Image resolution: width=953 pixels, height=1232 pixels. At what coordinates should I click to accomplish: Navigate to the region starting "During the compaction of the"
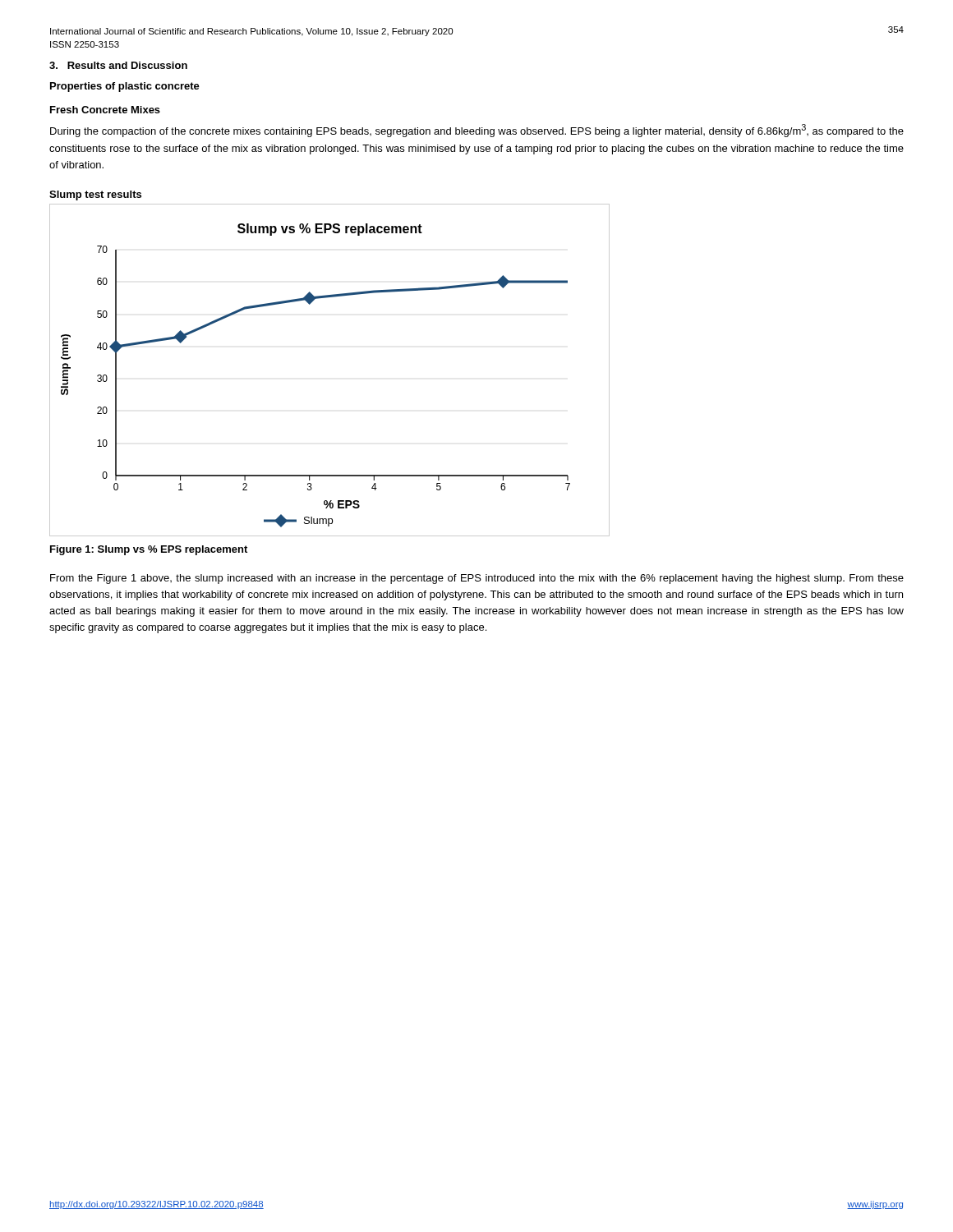(x=476, y=147)
